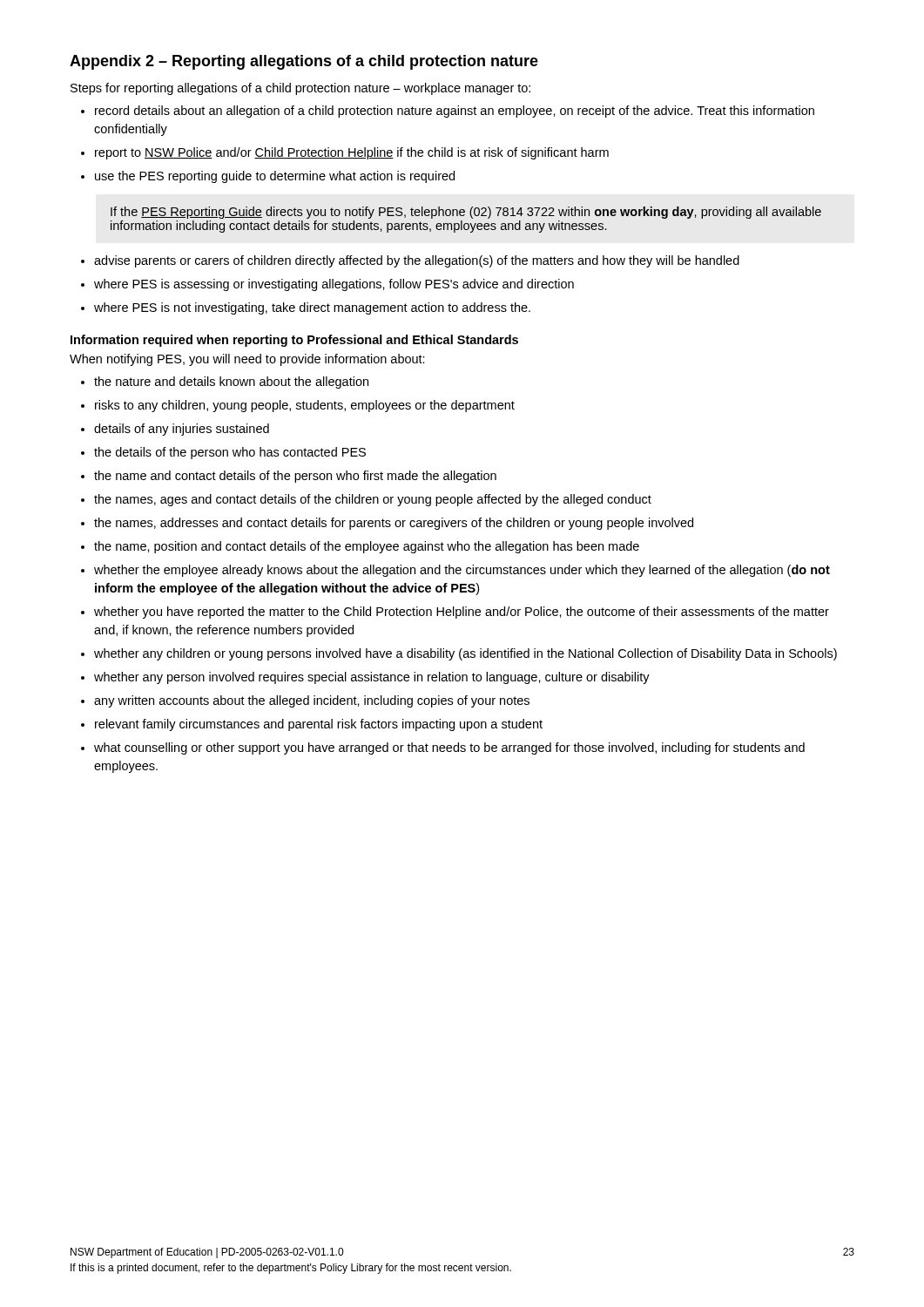Find the list item with the text "report to NSW Police and/or"

352,153
